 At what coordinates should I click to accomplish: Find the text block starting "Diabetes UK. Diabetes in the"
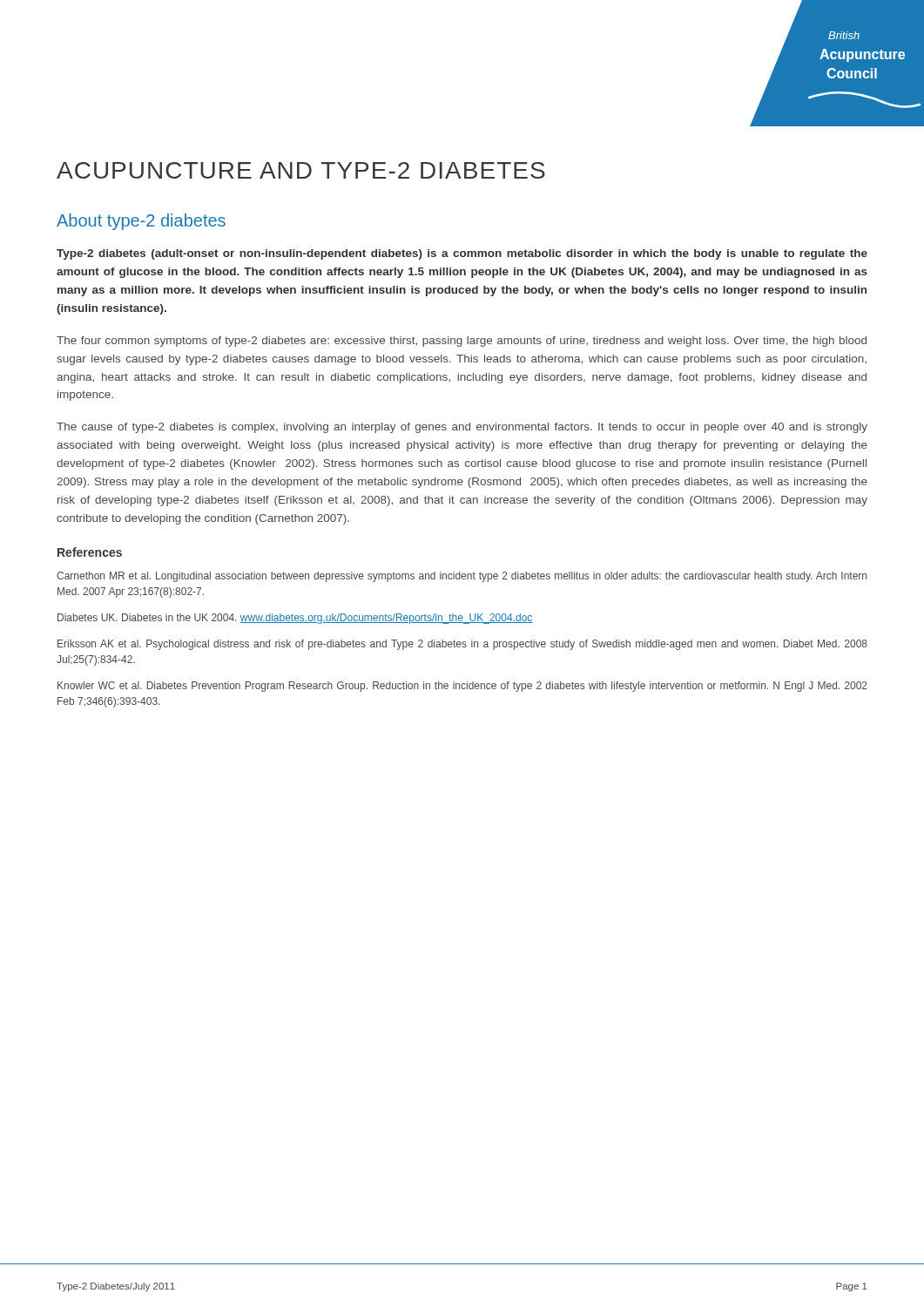point(295,618)
